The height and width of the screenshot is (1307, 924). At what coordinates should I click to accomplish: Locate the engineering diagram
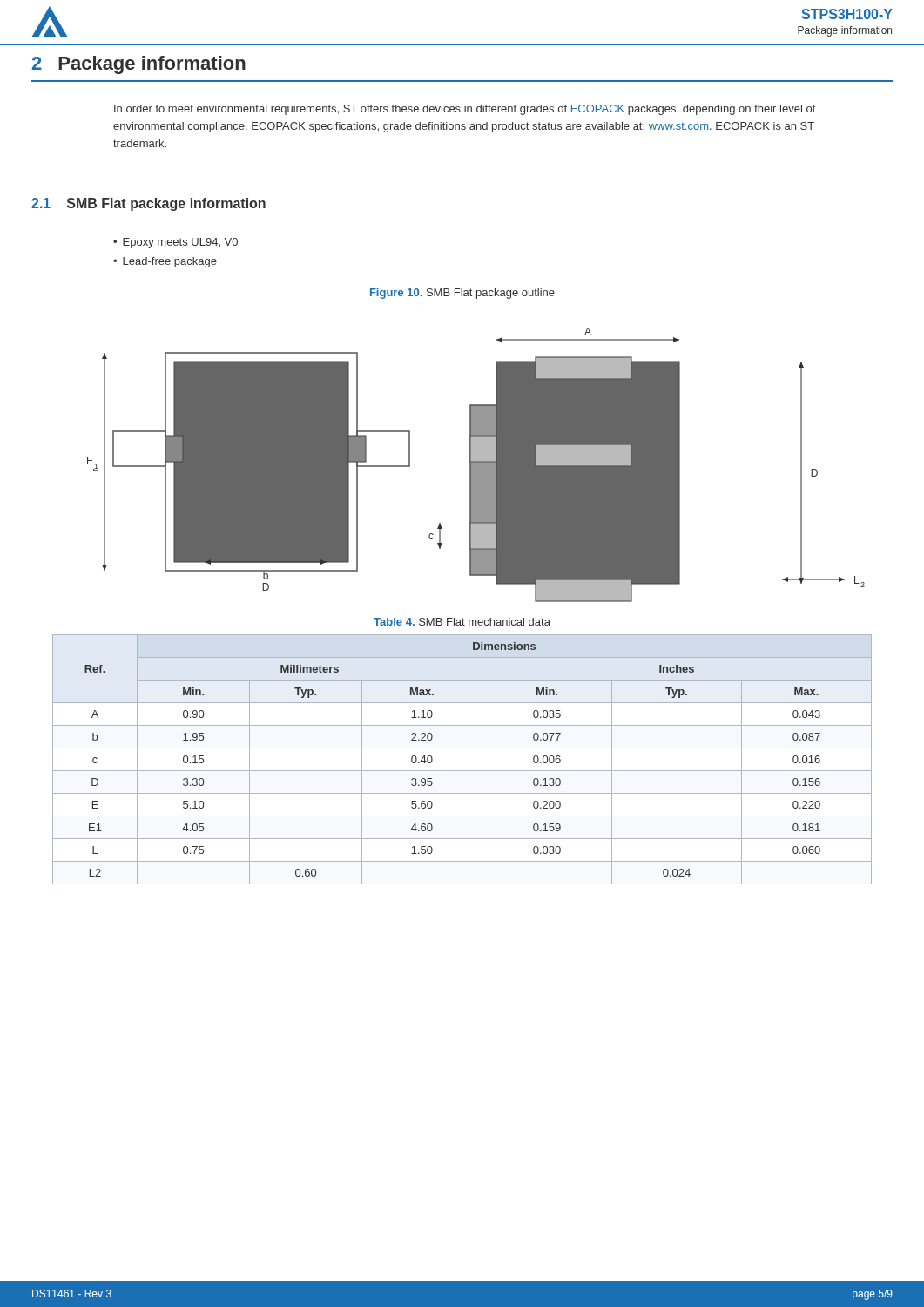coord(462,457)
